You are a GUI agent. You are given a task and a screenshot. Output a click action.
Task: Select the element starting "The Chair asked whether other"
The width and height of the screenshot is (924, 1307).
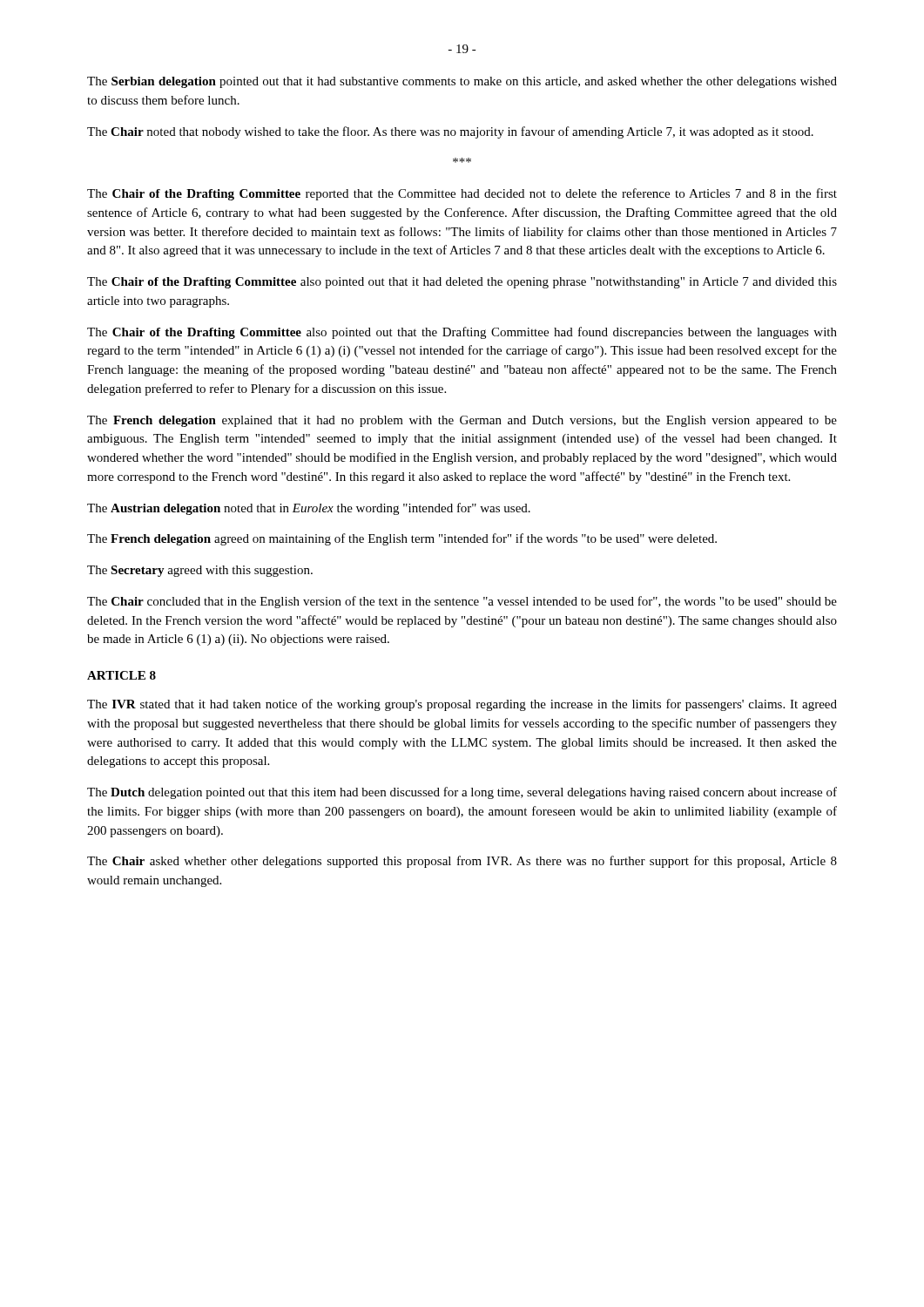[x=462, y=871]
